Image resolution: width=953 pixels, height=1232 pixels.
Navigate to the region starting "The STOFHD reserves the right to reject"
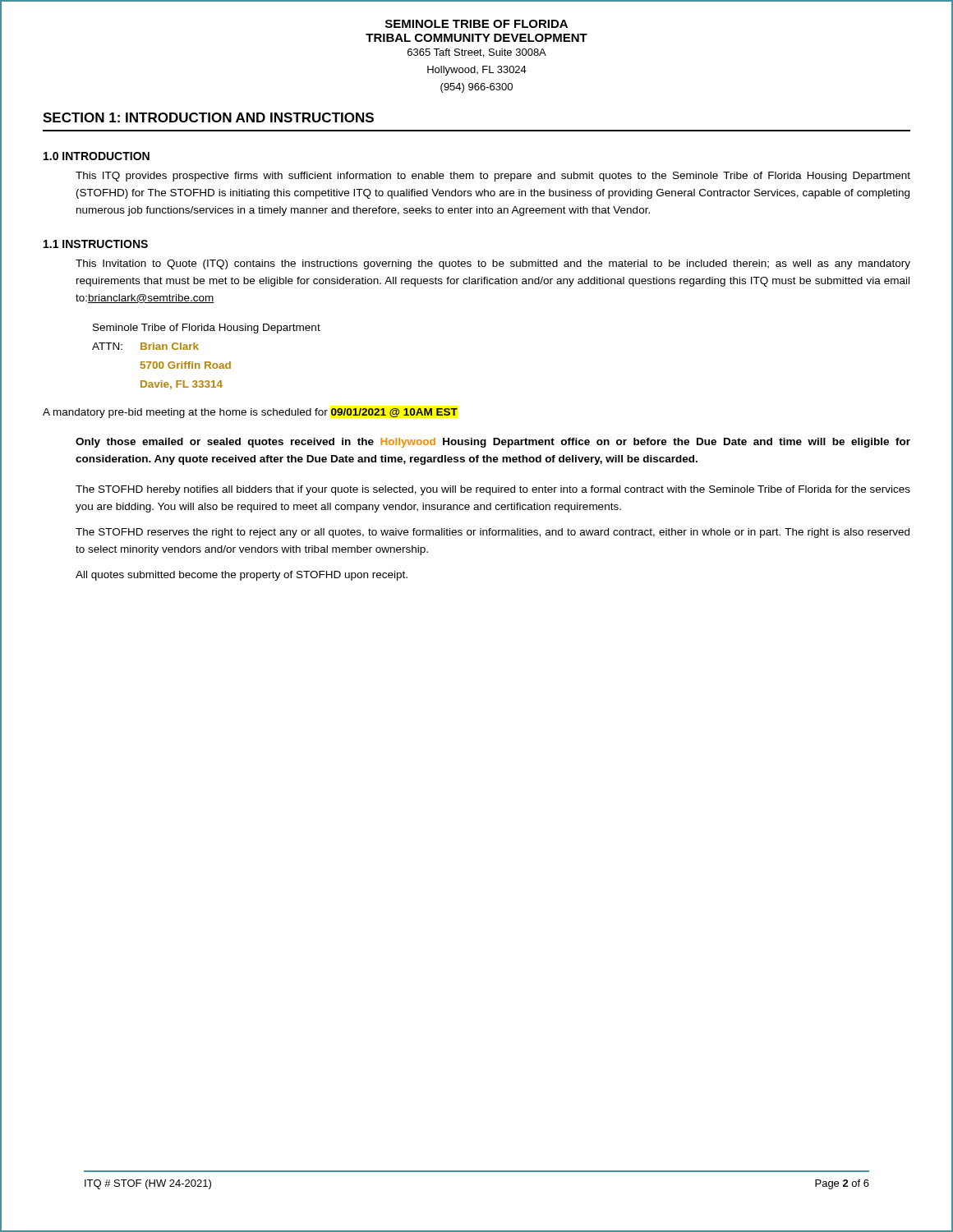pyautogui.click(x=493, y=540)
